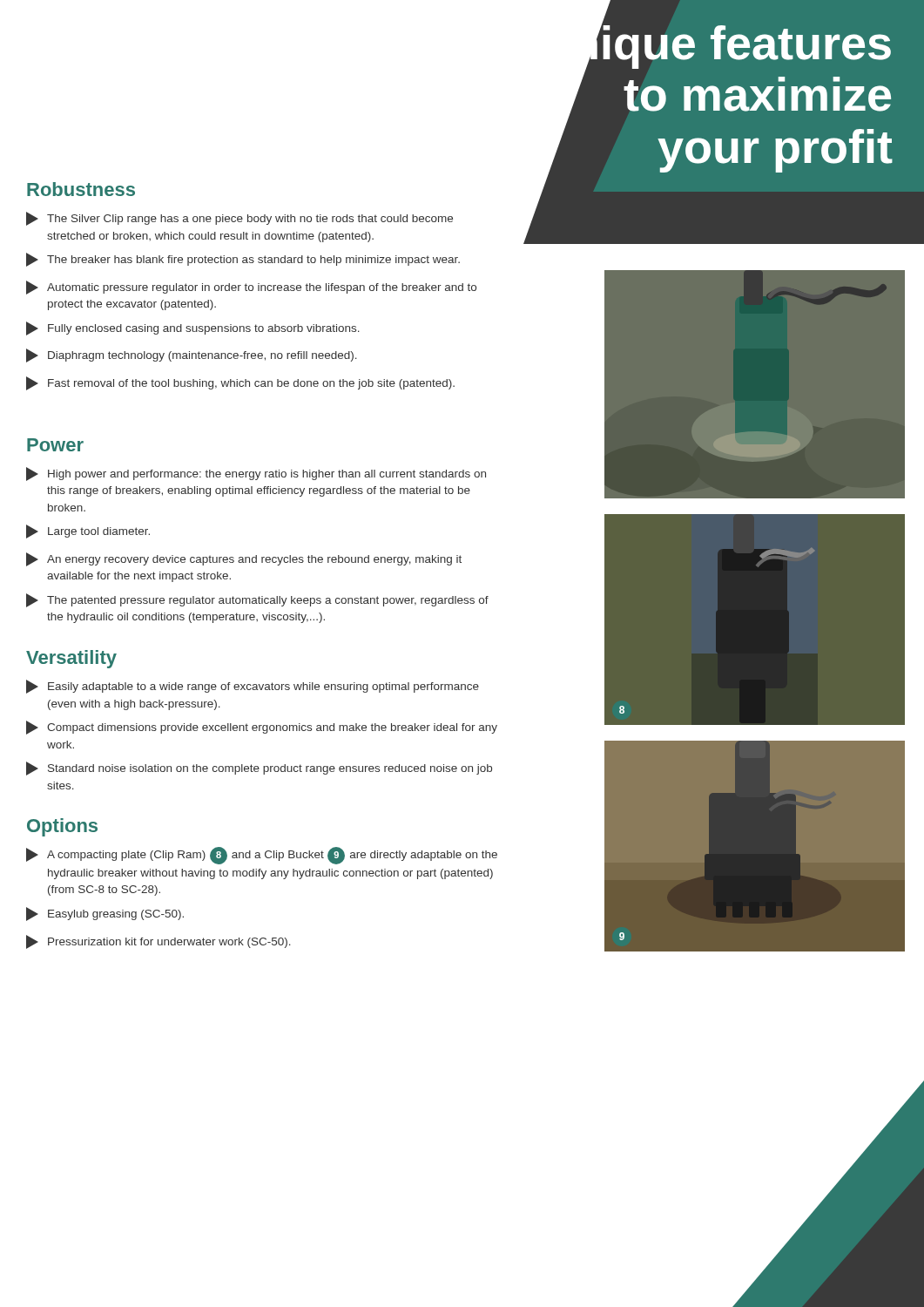
Task: Click where it says "Easylub greasing (SC-50)."
Action: pyautogui.click(x=106, y=915)
